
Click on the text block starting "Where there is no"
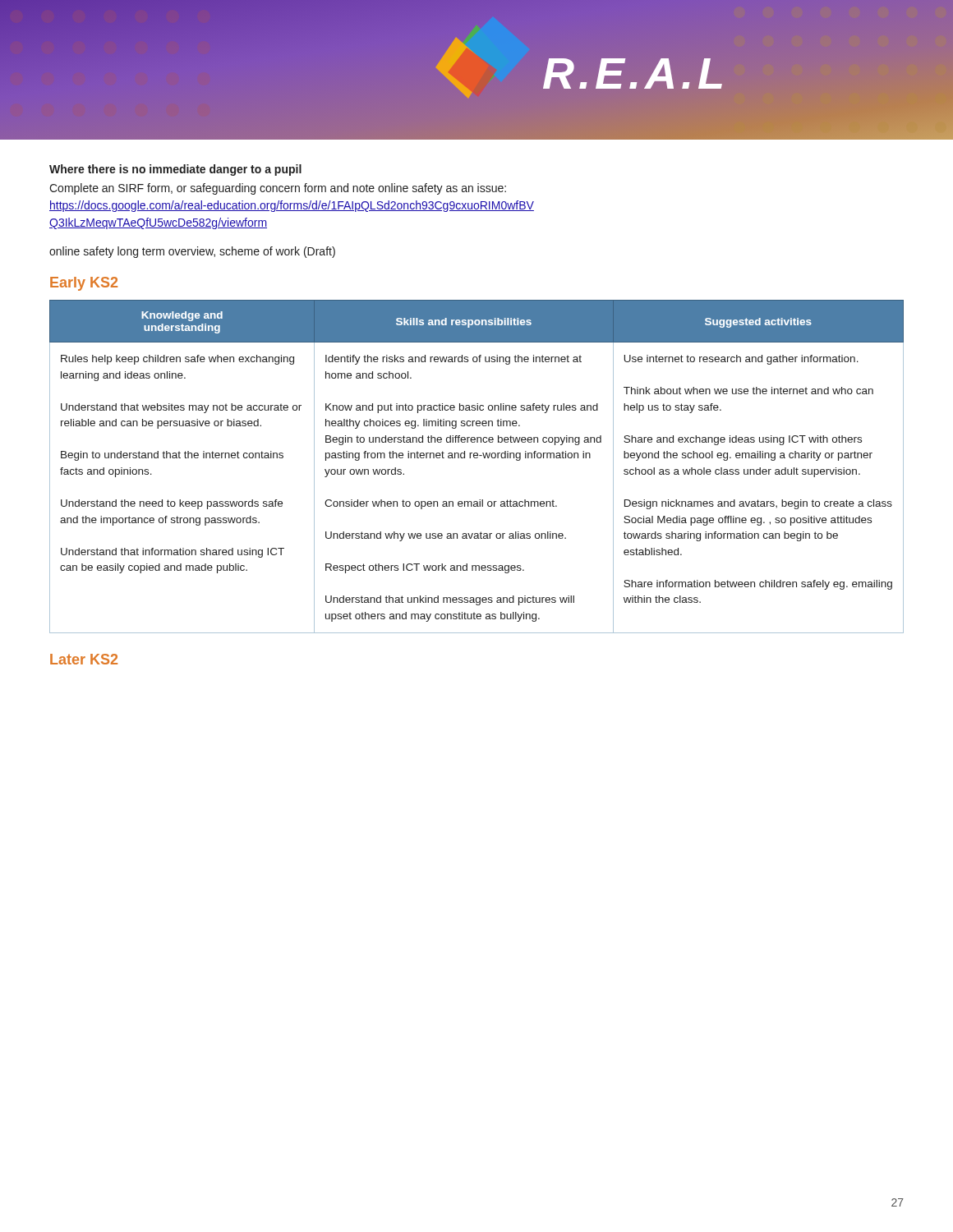tap(175, 169)
